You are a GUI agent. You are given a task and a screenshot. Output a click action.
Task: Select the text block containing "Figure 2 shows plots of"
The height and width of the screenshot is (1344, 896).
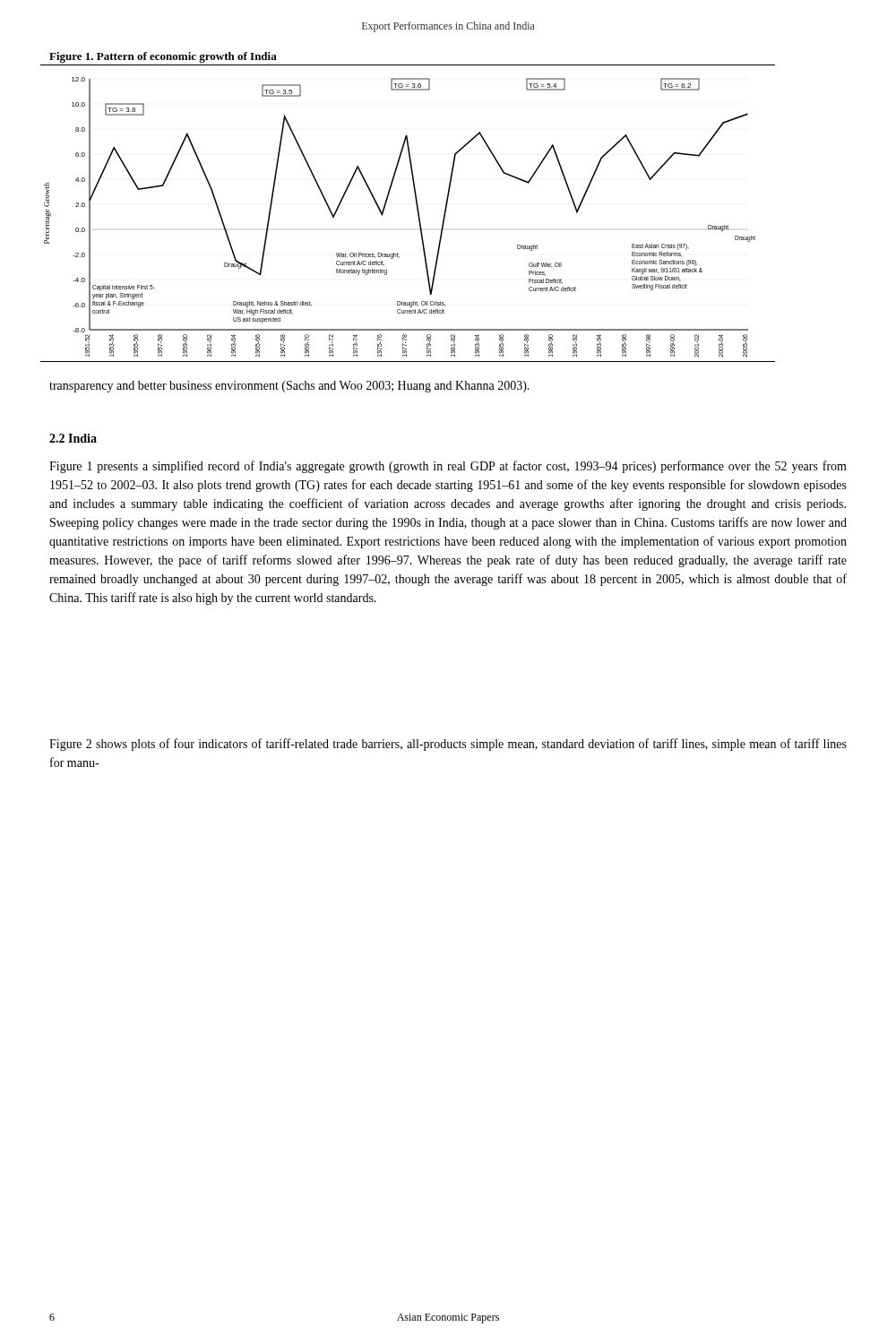(448, 754)
